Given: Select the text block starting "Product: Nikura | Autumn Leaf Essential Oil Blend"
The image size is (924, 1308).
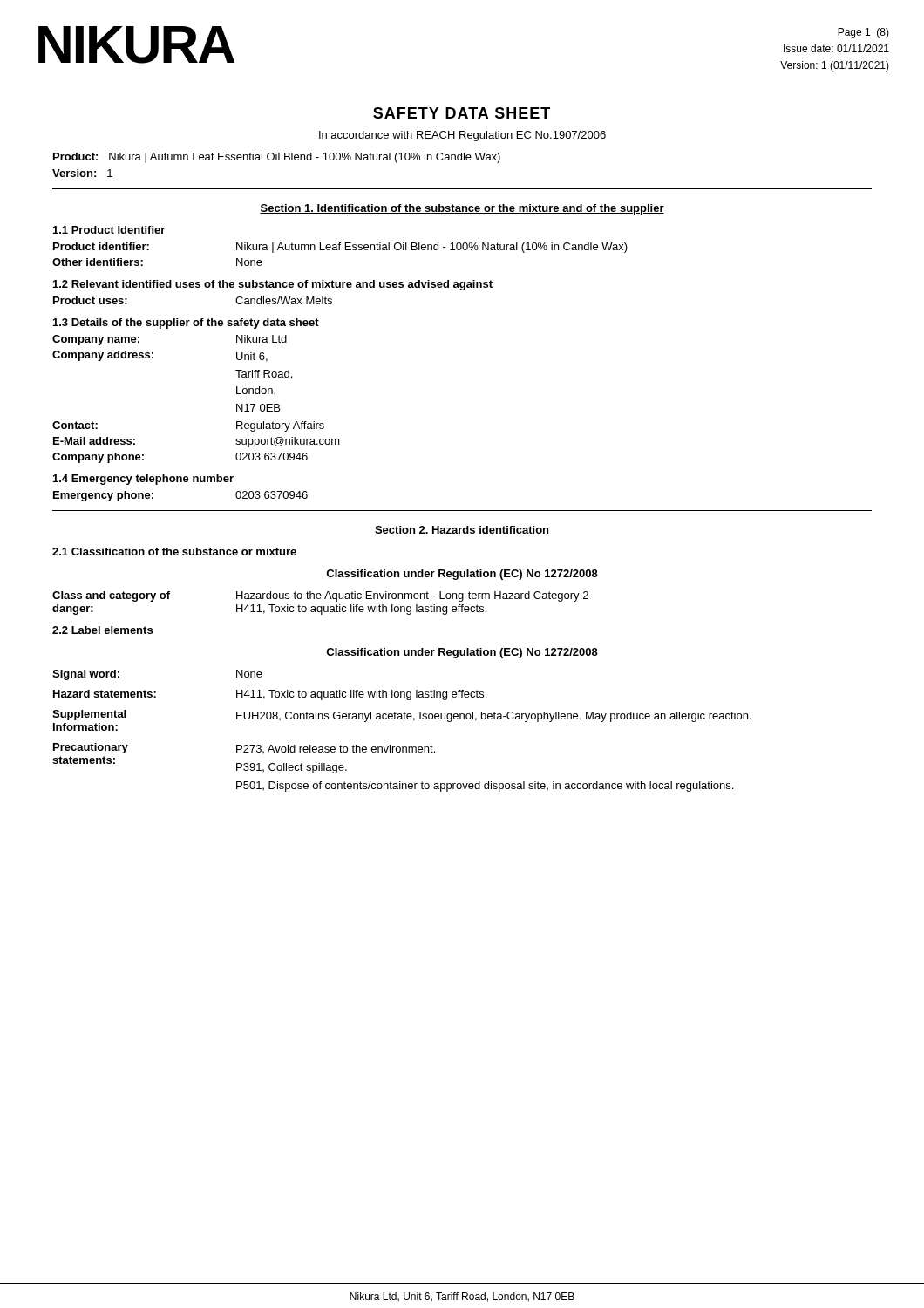Looking at the screenshot, I should click(x=277, y=157).
